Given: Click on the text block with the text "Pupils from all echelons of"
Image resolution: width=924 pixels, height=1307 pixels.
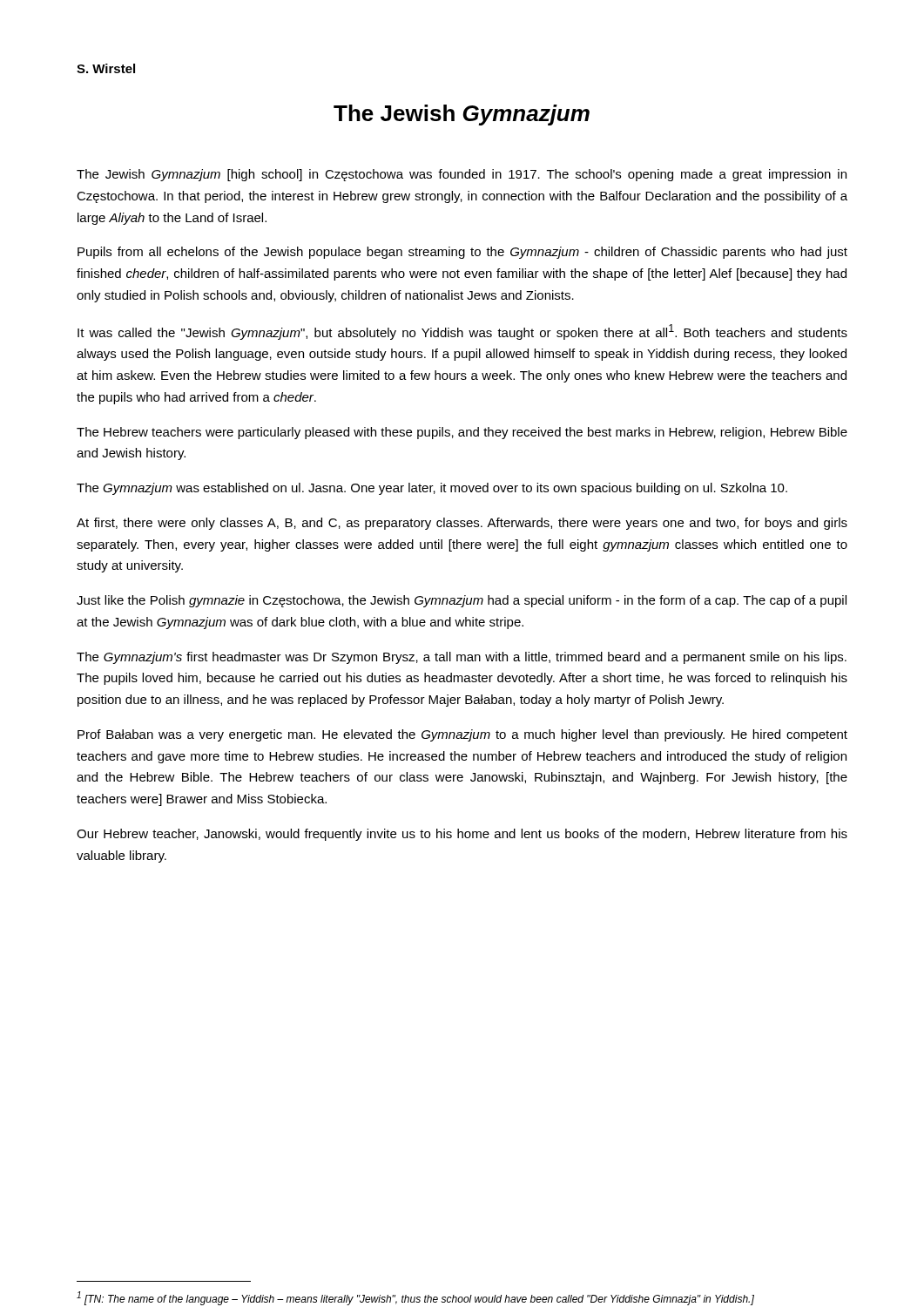Looking at the screenshot, I should (x=462, y=273).
